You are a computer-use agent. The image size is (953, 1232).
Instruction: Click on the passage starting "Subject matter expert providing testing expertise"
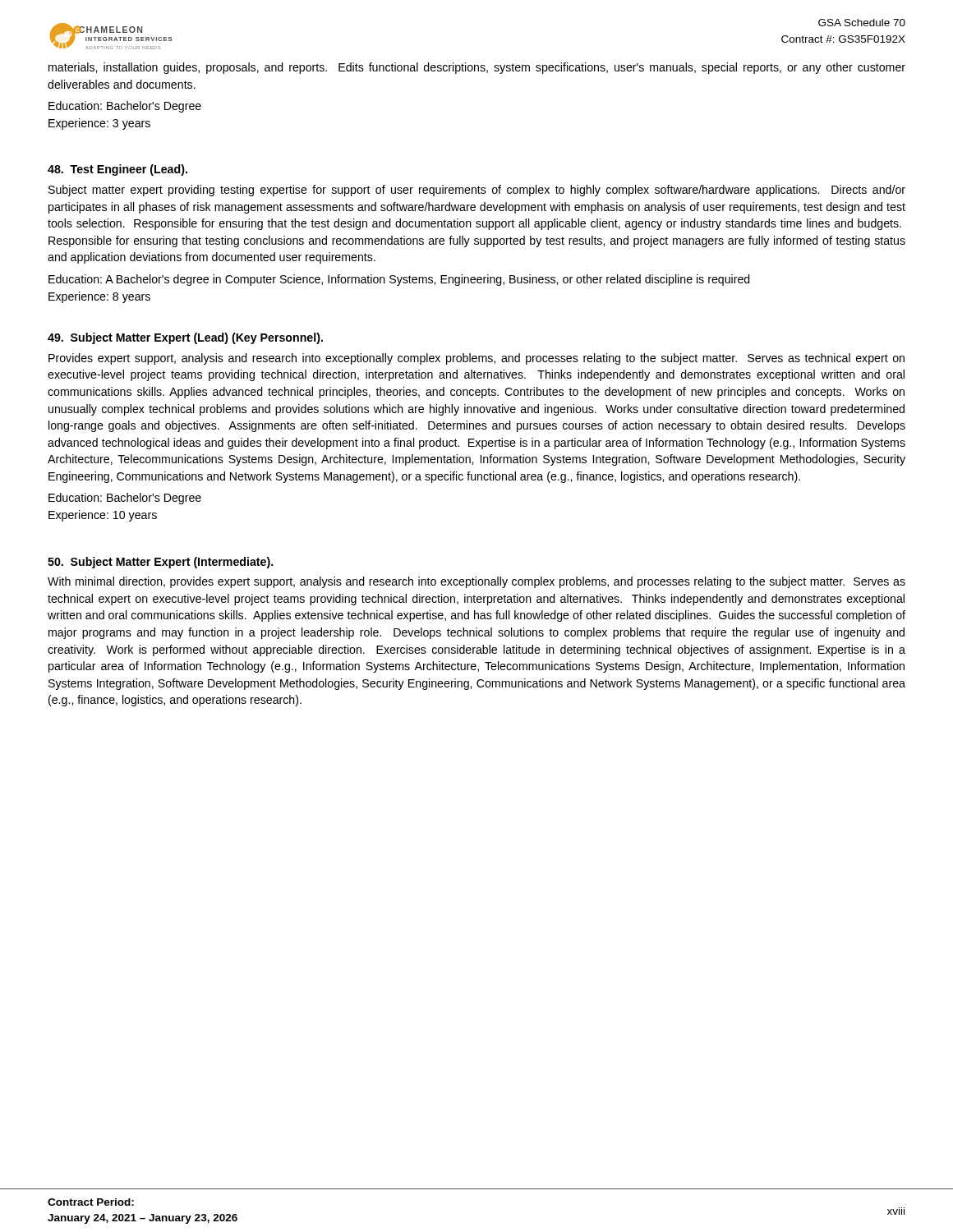[476, 223]
